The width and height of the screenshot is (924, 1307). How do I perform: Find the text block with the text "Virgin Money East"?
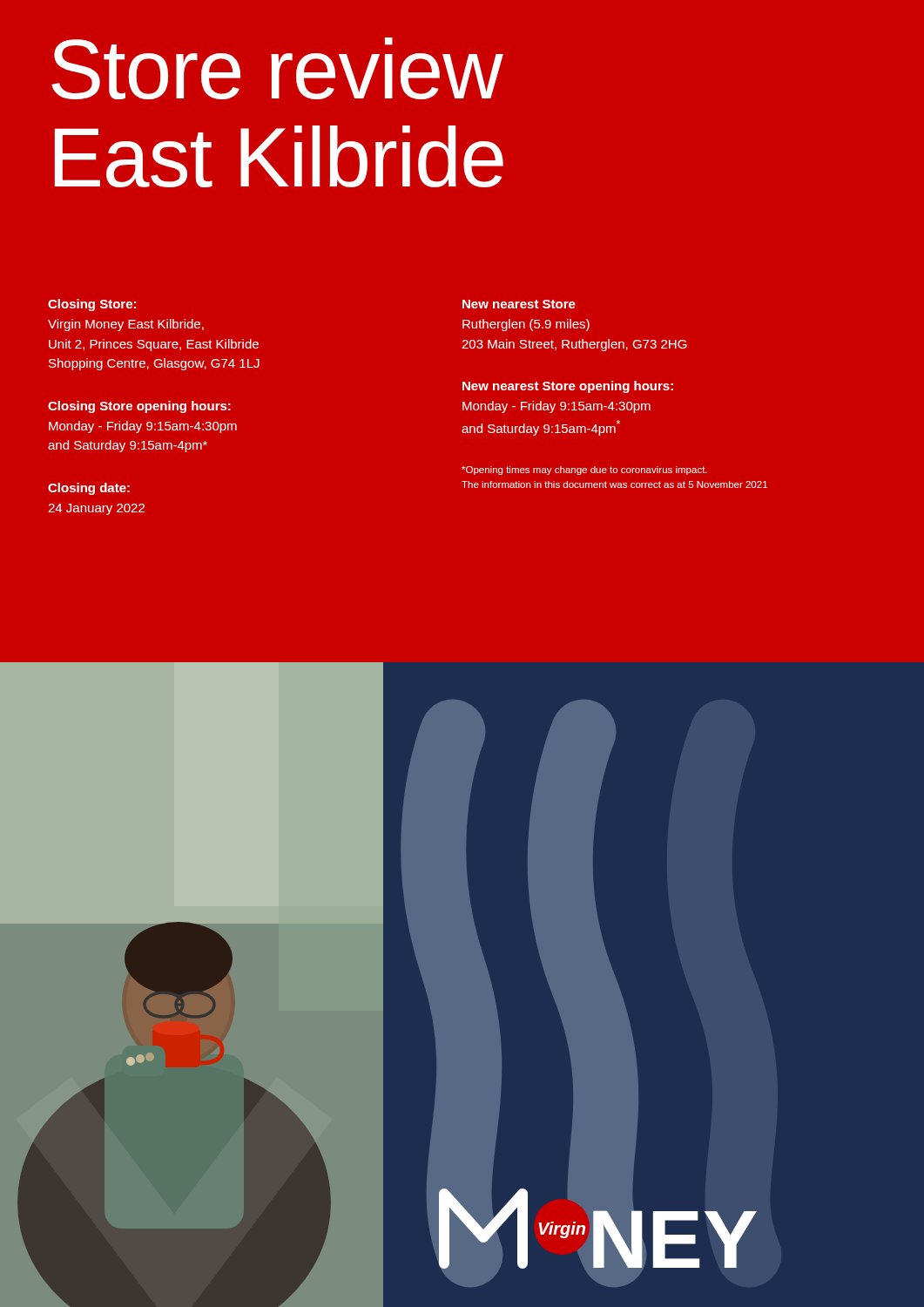coord(231,344)
